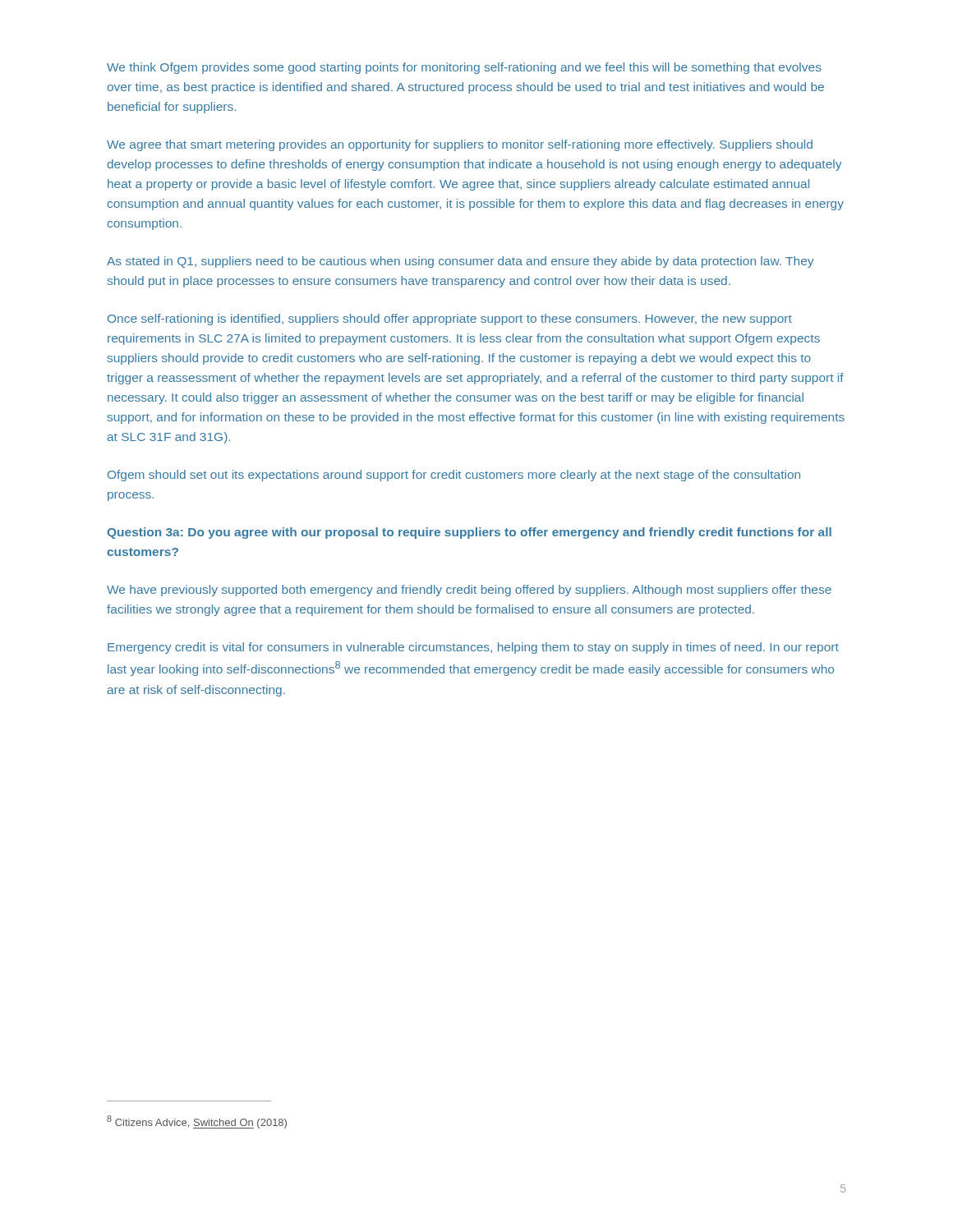Locate the footnote containing "8 Citizens Advice, Switched On (2018)"
Image resolution: width=953 pixels, height=1232 pixels.
click(197, 1122)
